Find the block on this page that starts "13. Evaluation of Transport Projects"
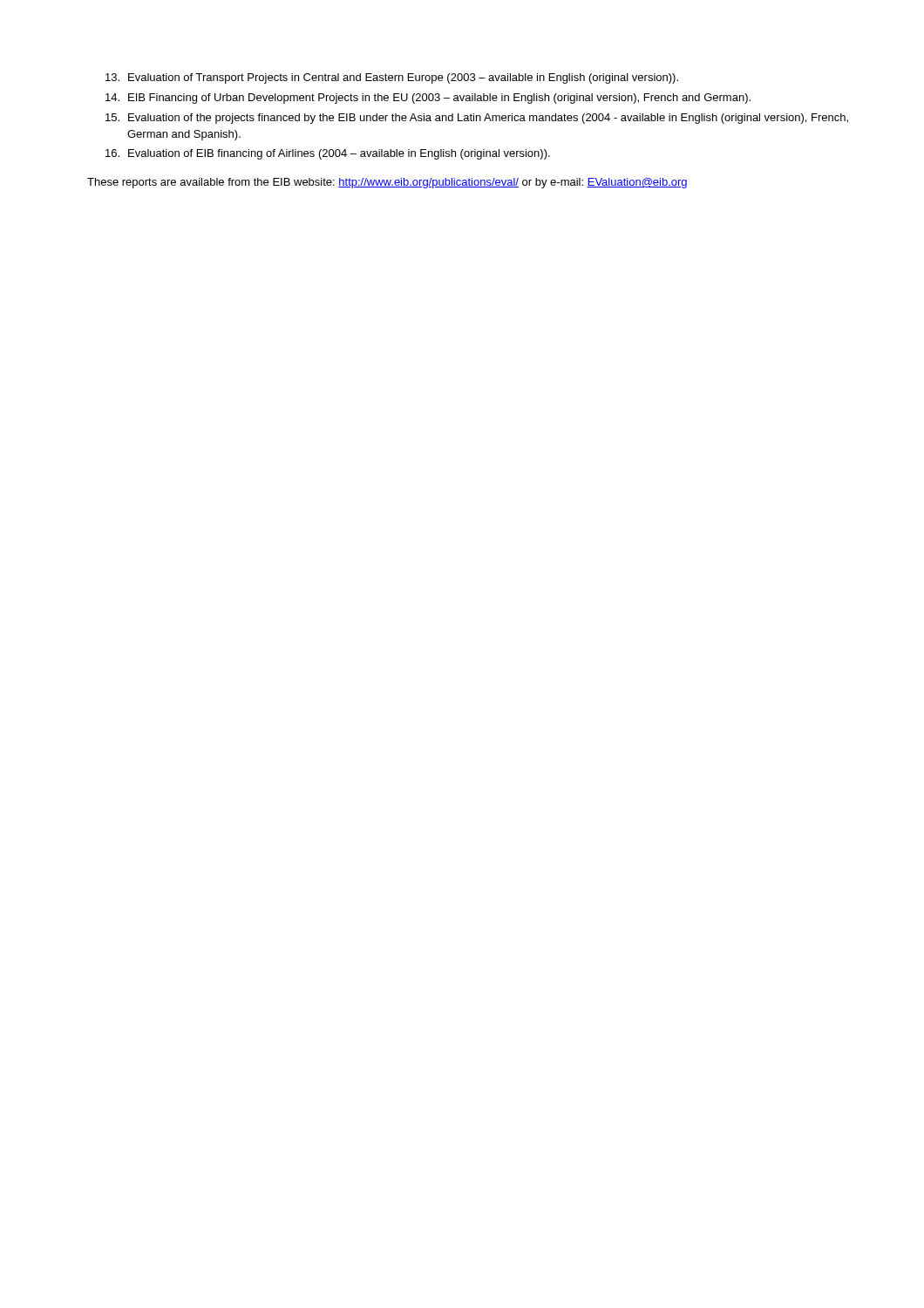The width and height of the screenshot is (924, 1308). pos(471,78)
